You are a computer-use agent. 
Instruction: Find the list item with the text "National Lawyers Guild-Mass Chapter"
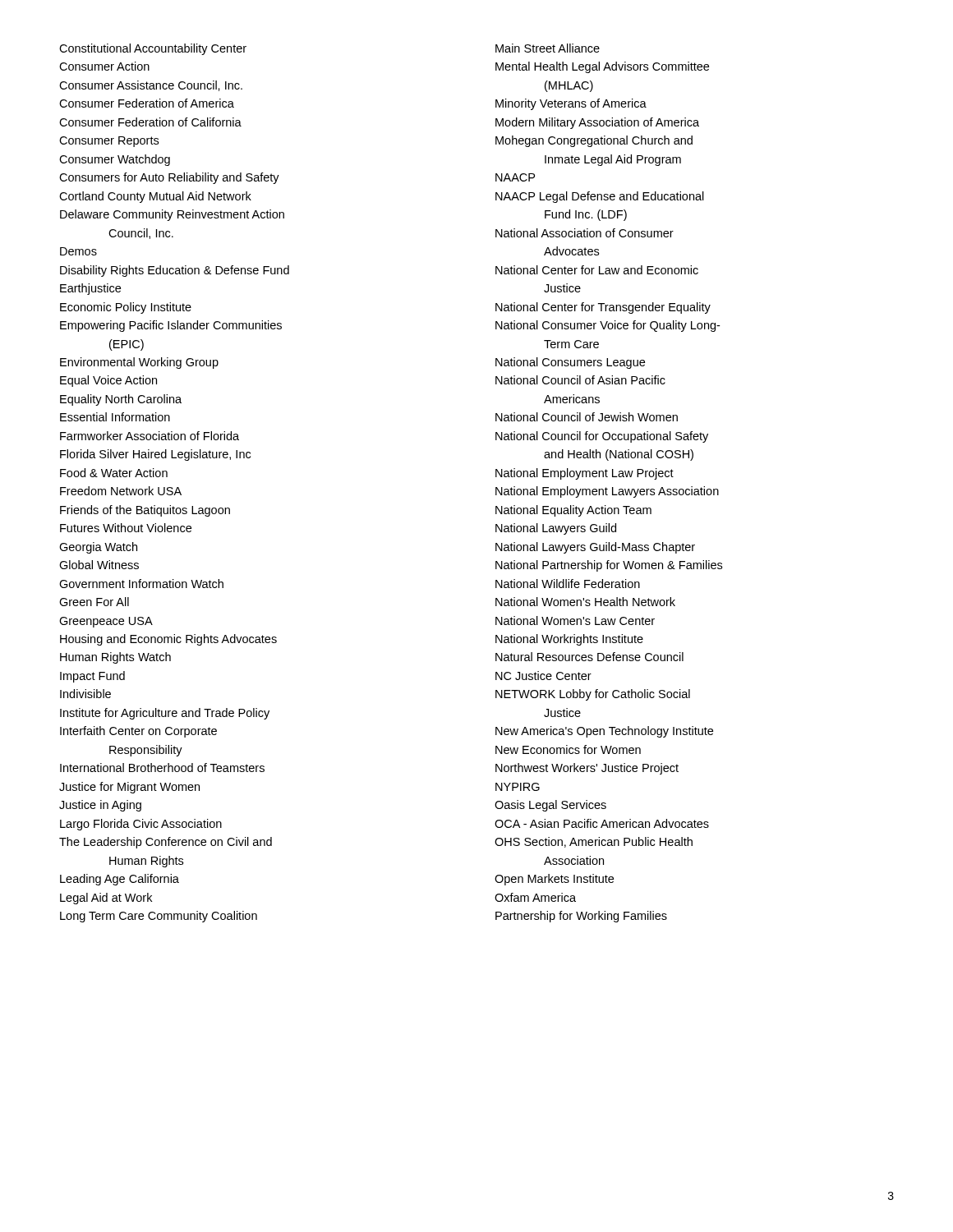pos(696,547)
